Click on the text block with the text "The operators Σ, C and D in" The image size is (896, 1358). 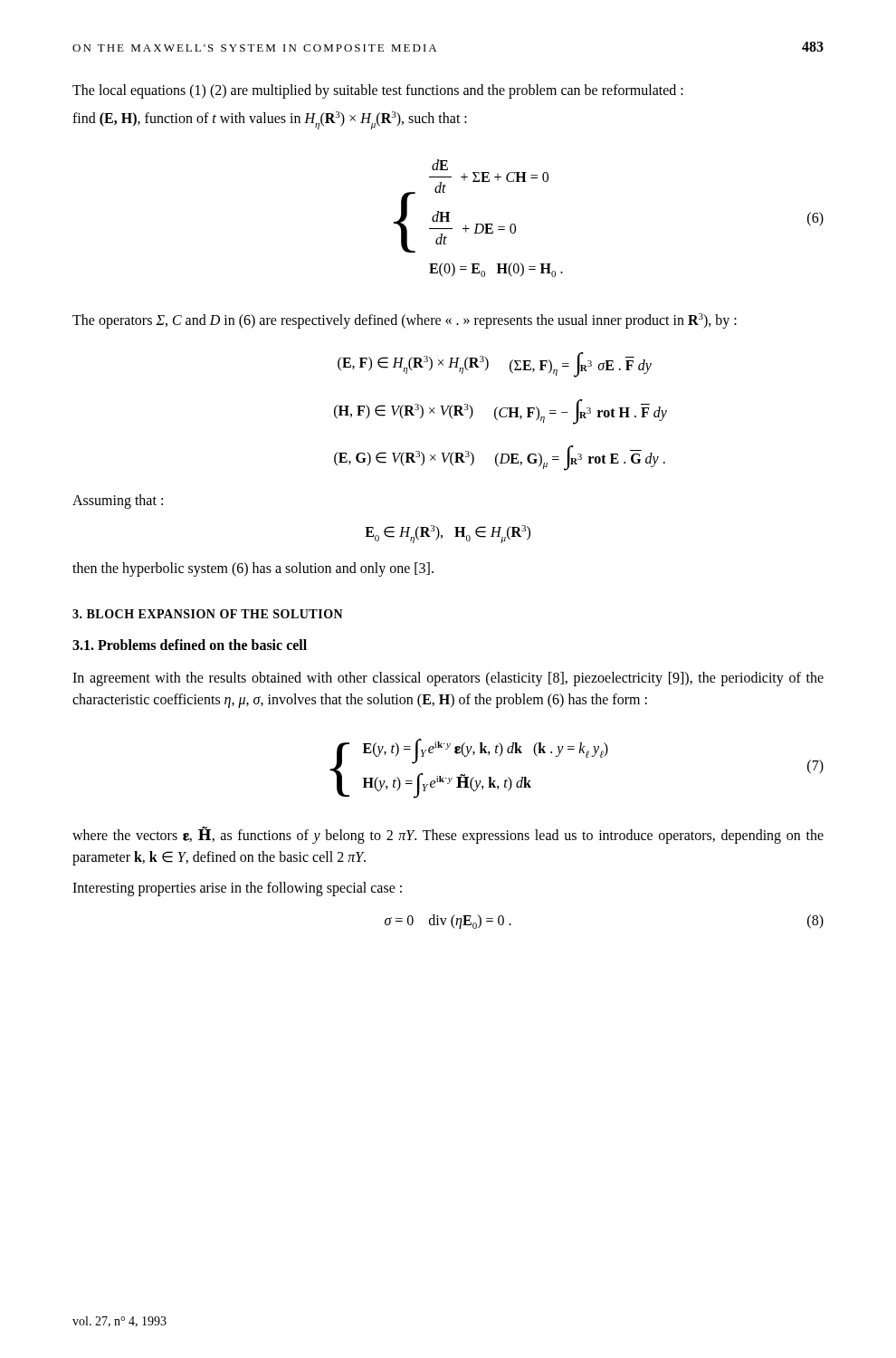(x=405, y=319)
